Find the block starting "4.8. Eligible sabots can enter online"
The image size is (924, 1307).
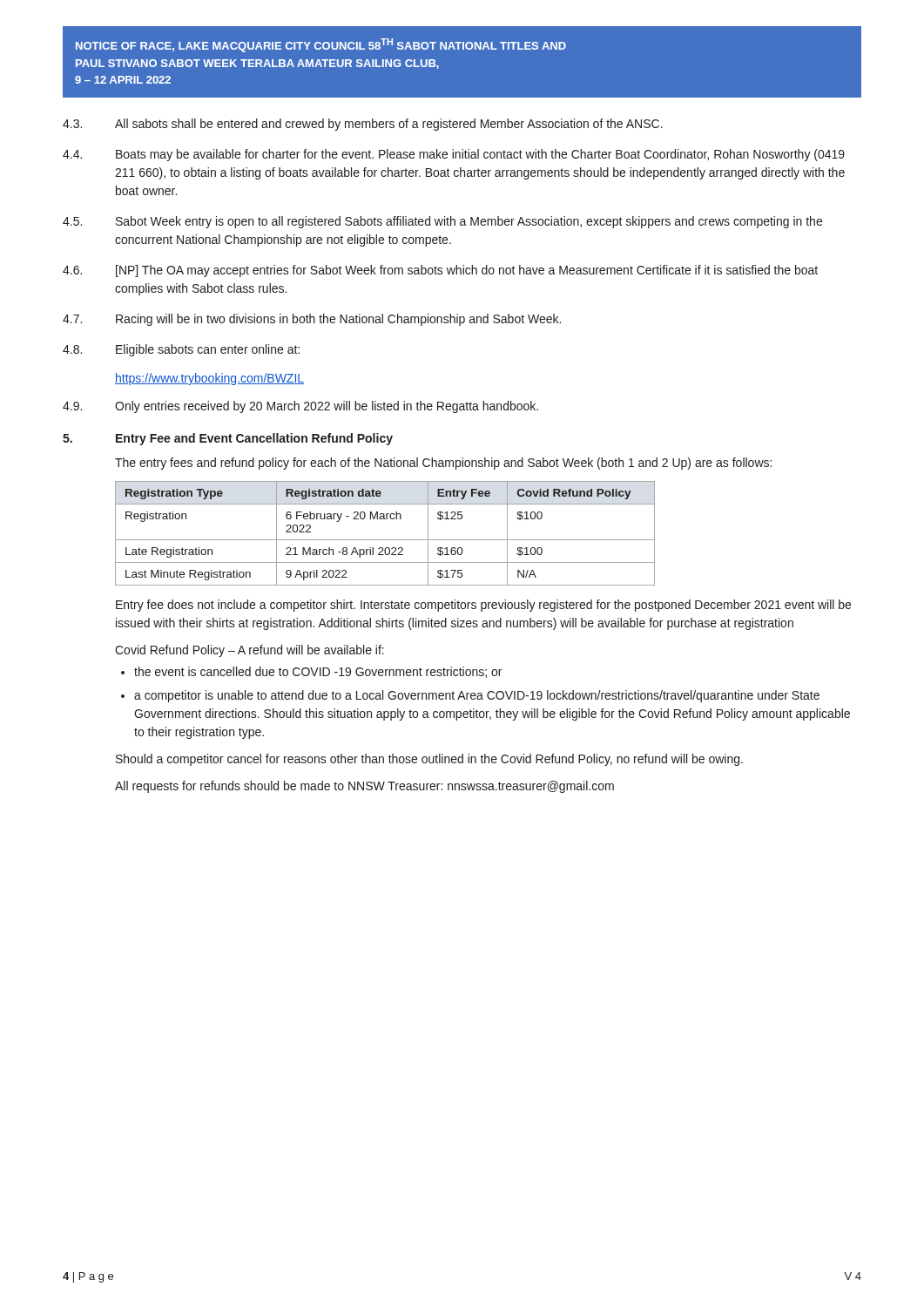tap(181, 350)
